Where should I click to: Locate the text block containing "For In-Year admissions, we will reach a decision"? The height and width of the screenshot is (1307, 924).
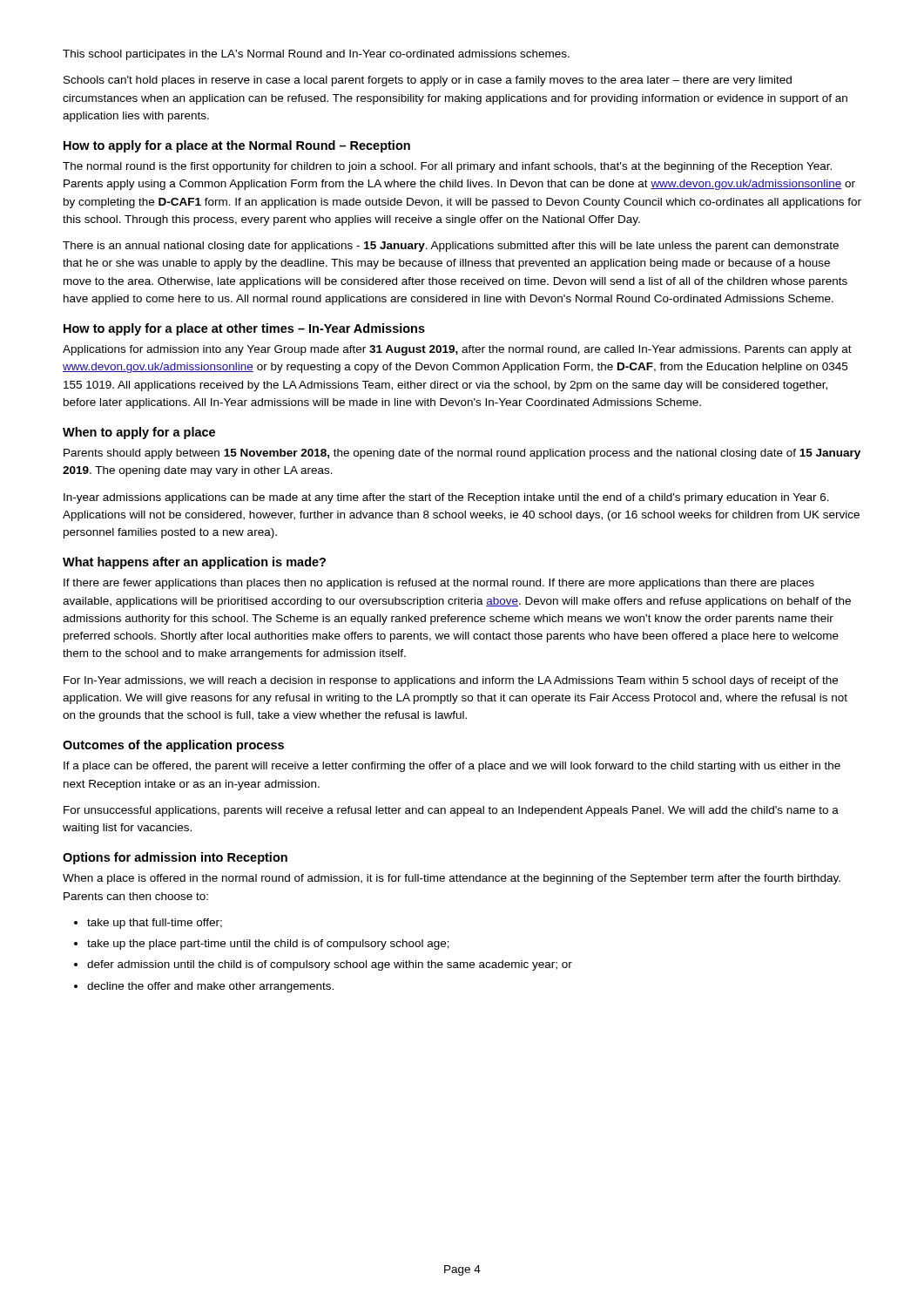pyautogui.click(x=462, y=698)
